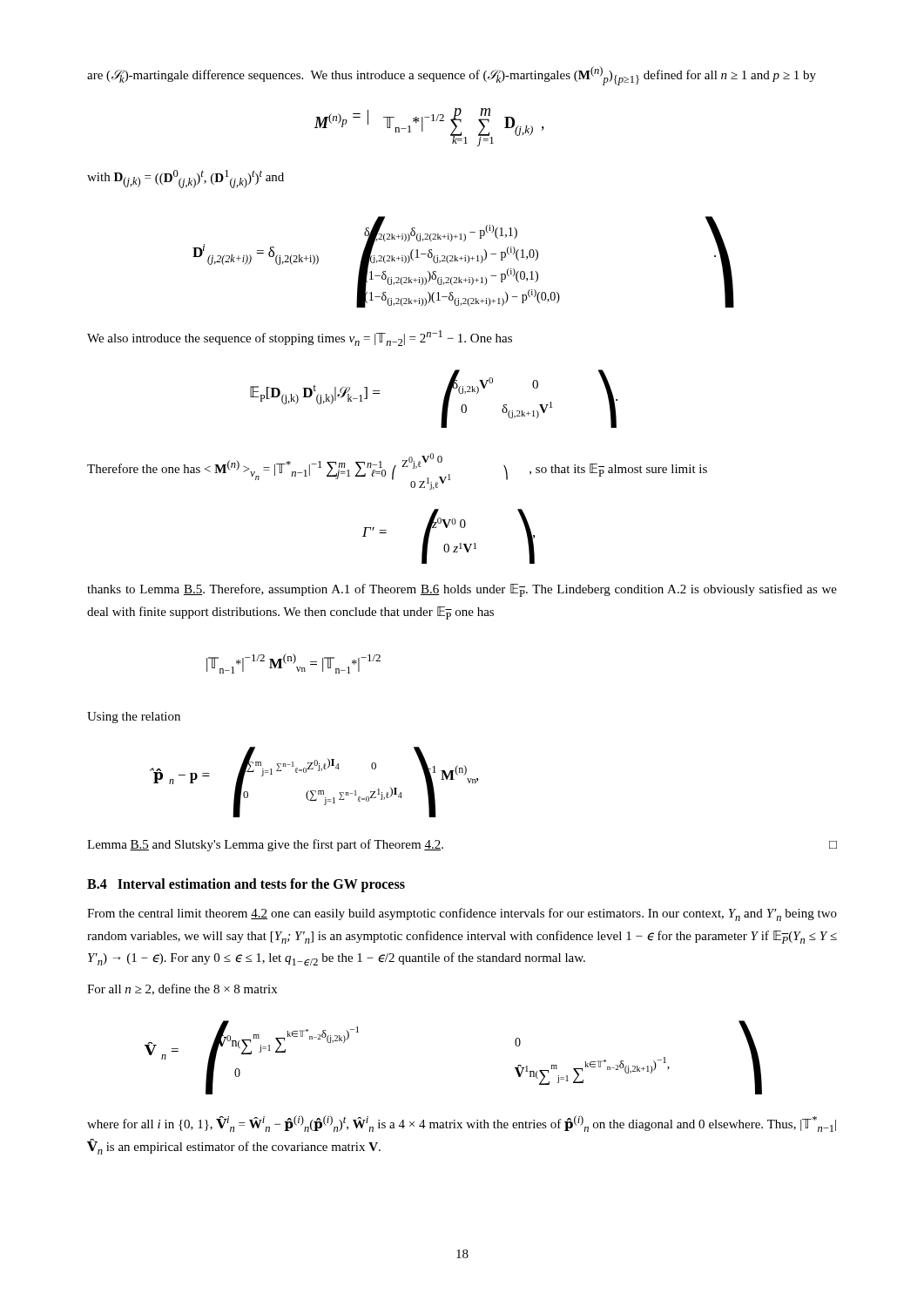The image size is (924, 1307).
Task: Find the formula containing "D i (j,2(2k+i)) = δ(j,2(2k+i)) ⎛ δ(j,2(2k+i))δ(j,2(2k+i)+1)"
Action: click(x=462, y=258)
